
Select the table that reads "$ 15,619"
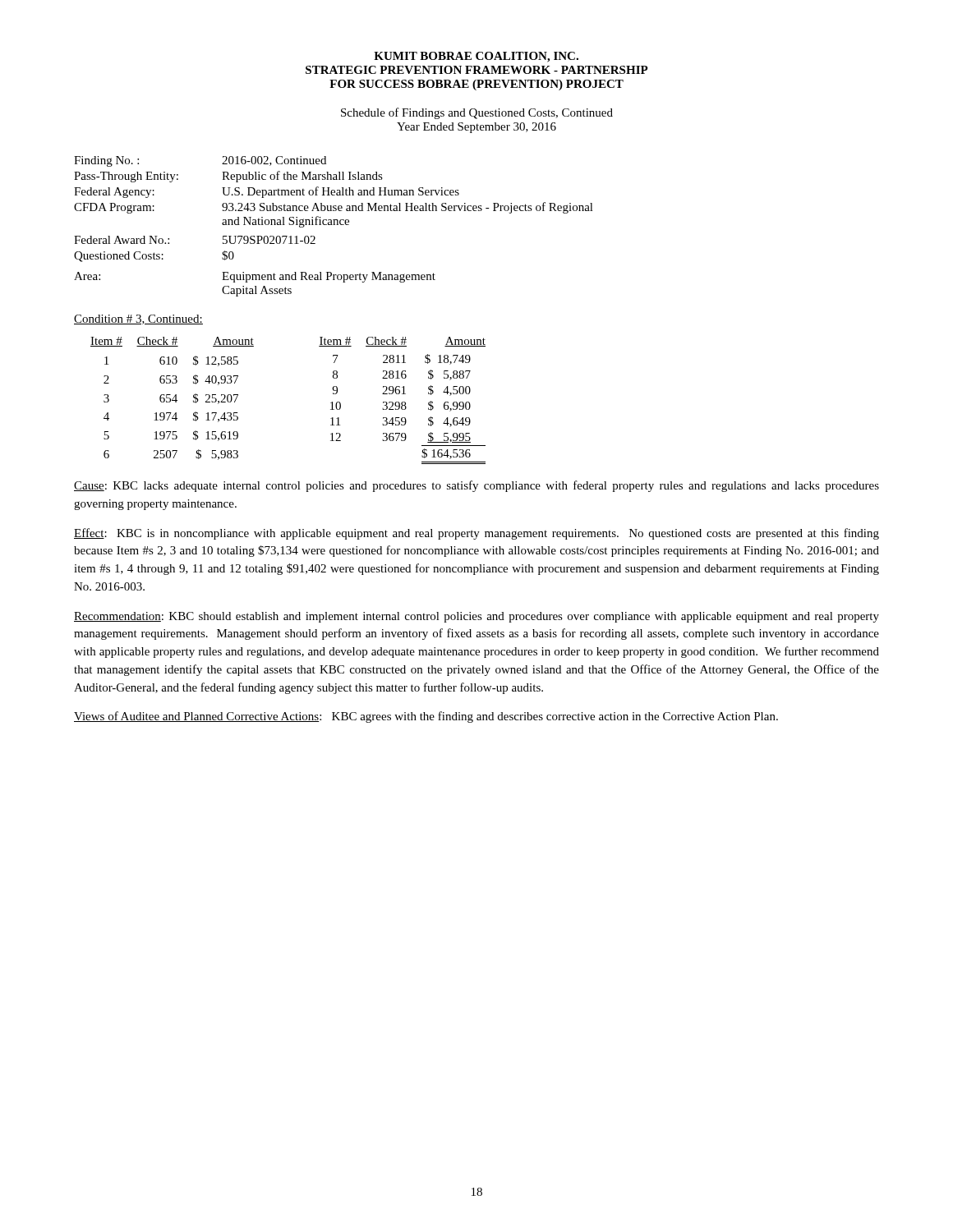click(x=485, y=399)
